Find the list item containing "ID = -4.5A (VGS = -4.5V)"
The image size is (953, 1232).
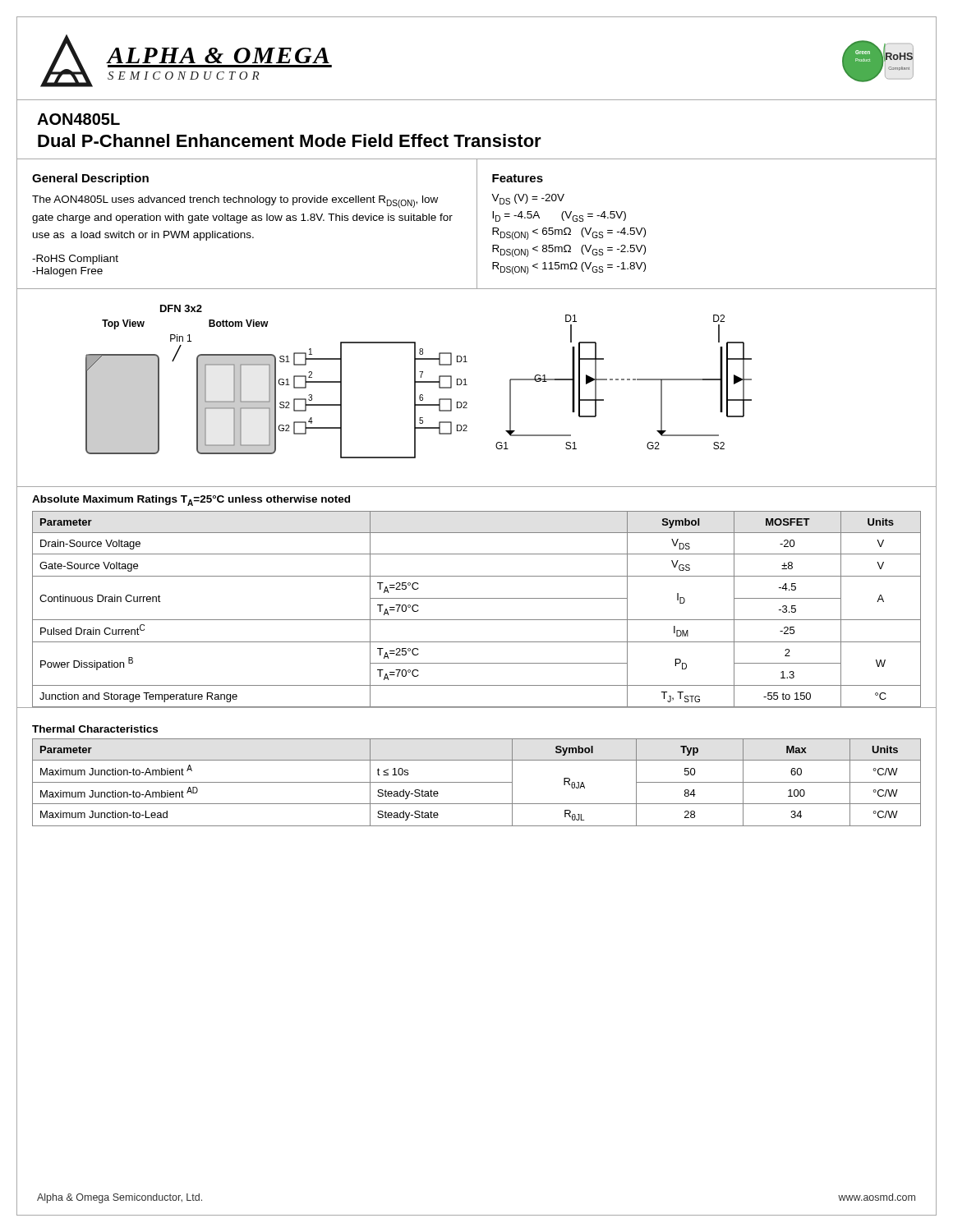pos(559,216)
